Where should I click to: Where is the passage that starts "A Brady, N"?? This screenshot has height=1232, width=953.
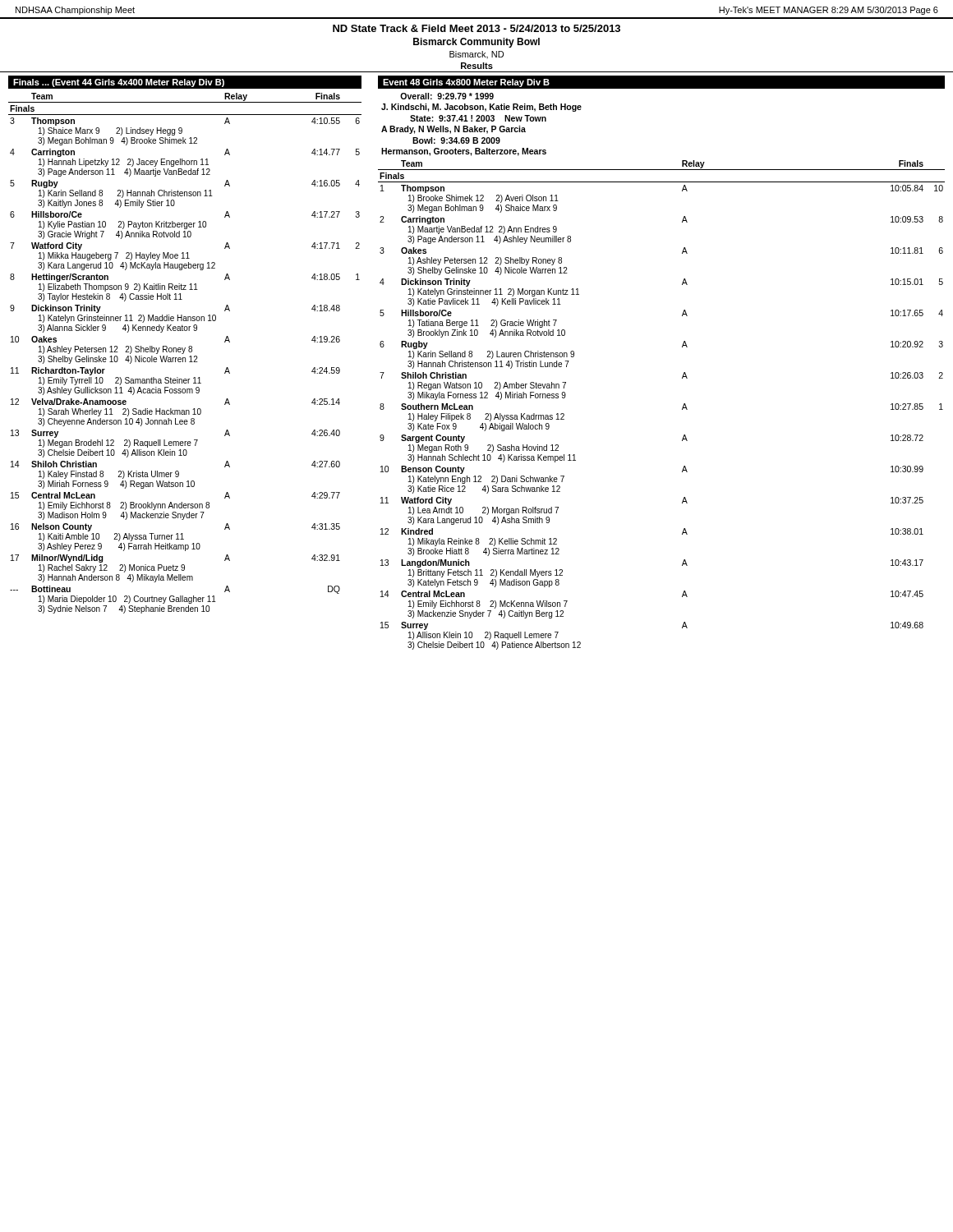click(x=453, y=129)
